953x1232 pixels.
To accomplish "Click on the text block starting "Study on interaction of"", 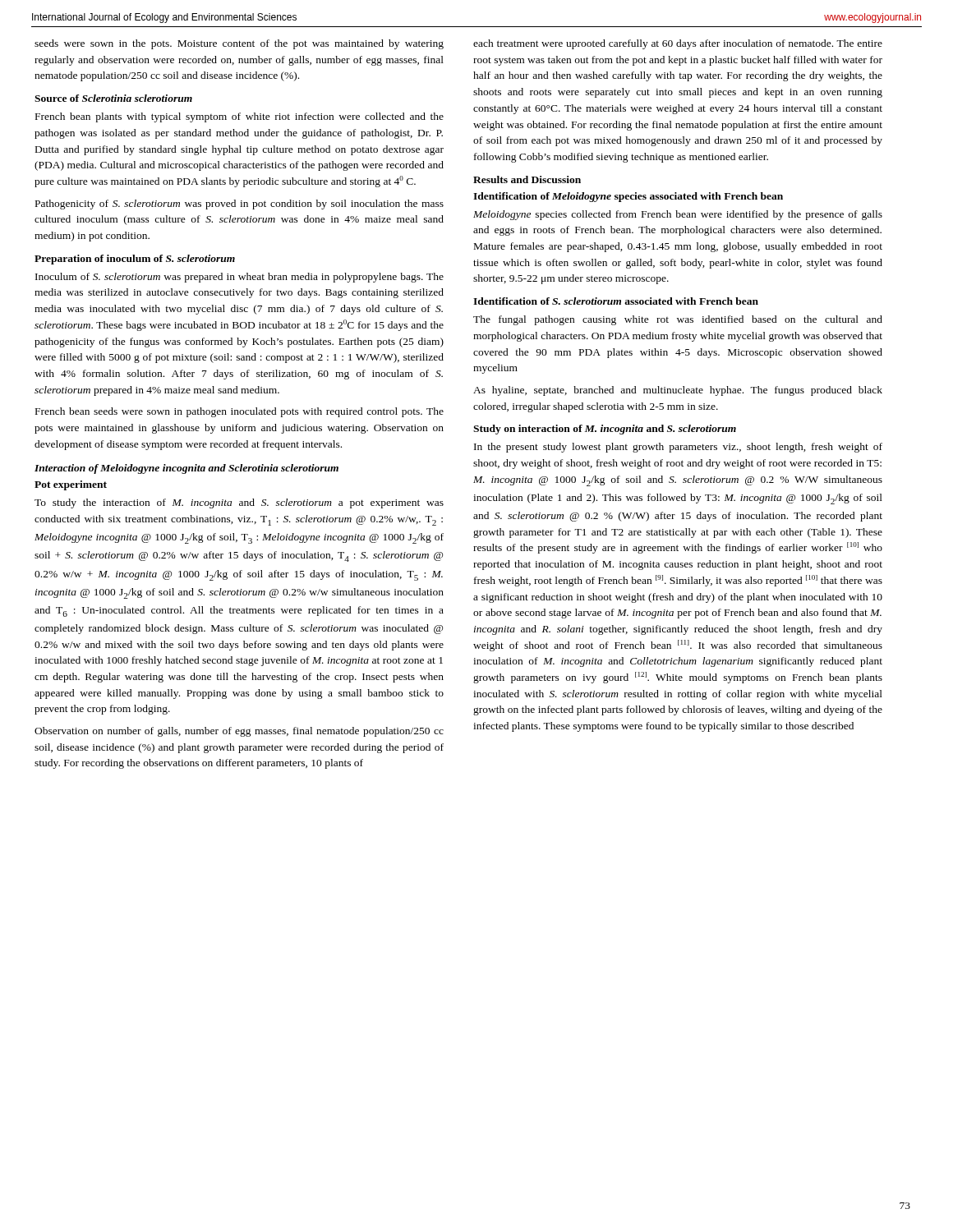I will (605, 429).
